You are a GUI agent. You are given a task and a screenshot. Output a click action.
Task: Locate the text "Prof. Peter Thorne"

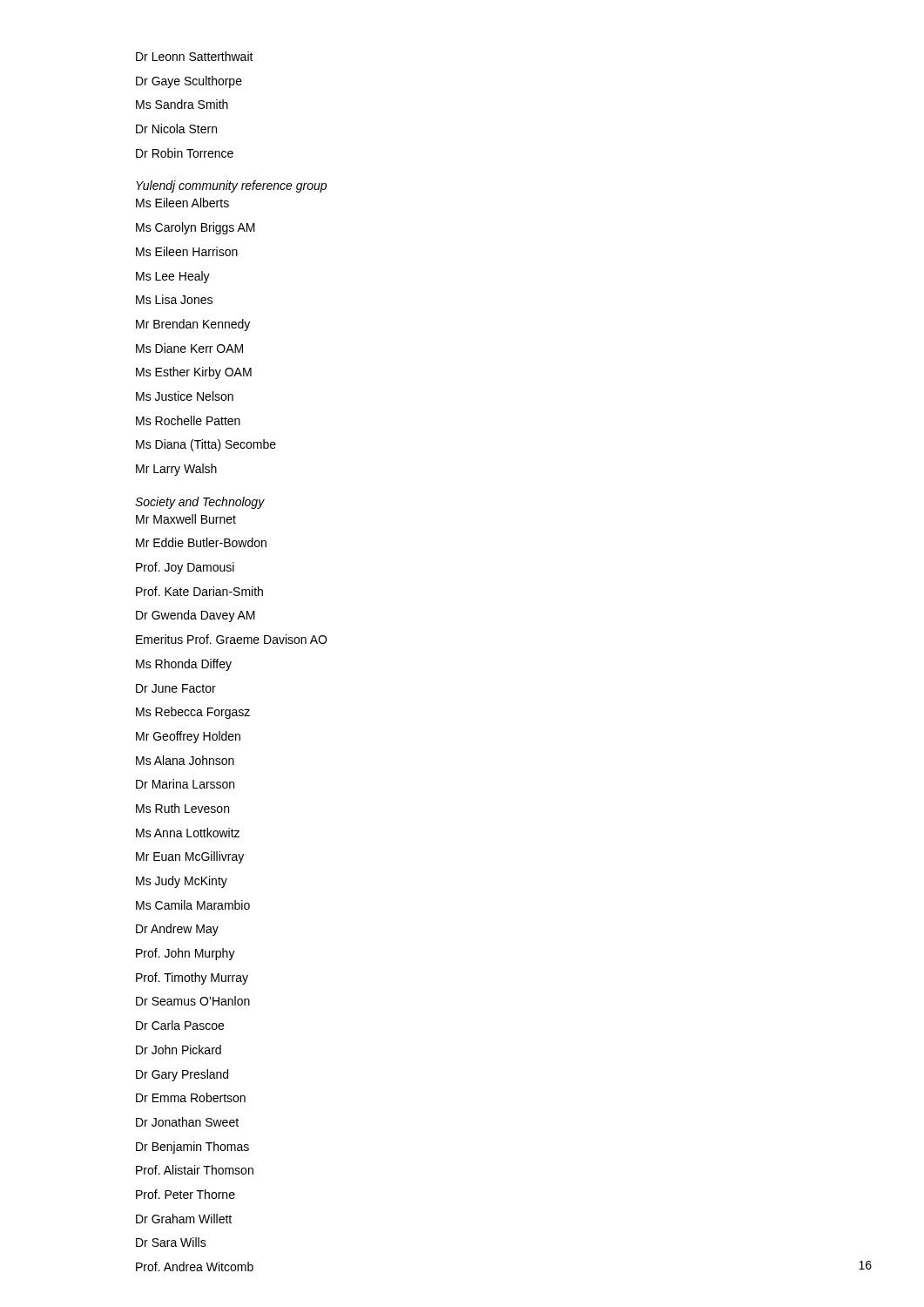(185, 1195)
